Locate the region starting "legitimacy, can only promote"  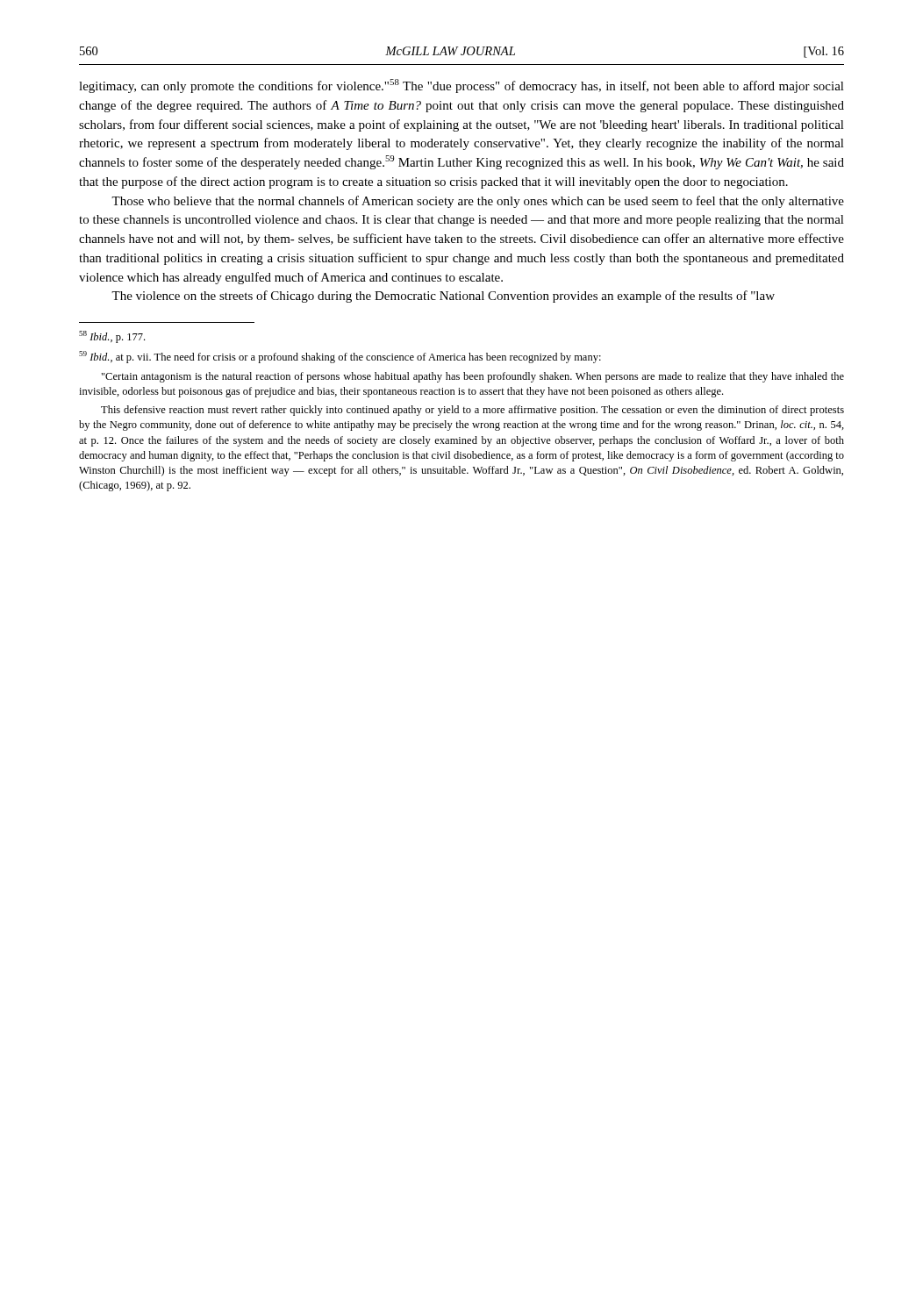coord(462,134)
